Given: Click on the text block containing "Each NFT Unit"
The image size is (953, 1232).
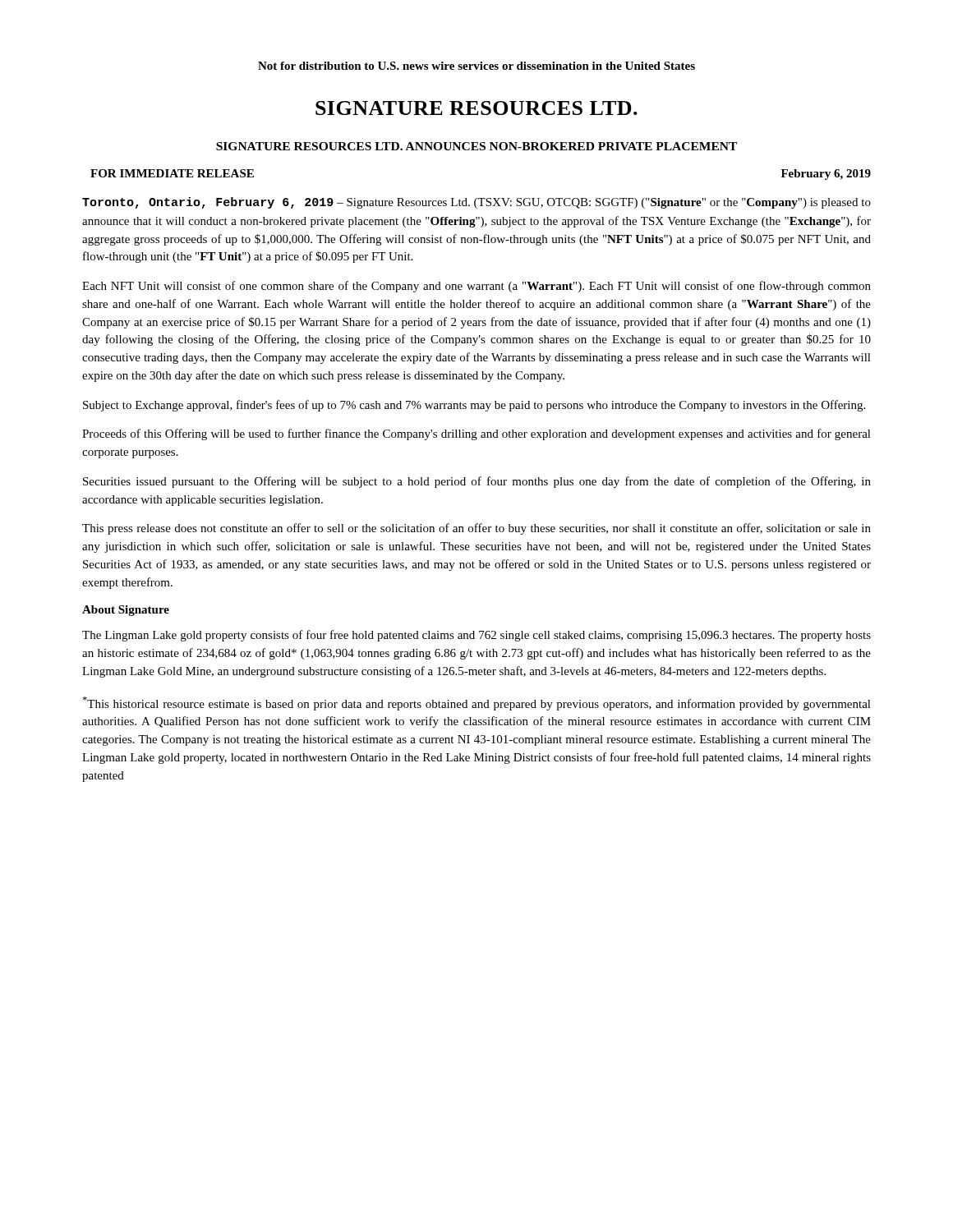Looking at the screenshot, I should (476, 330).
